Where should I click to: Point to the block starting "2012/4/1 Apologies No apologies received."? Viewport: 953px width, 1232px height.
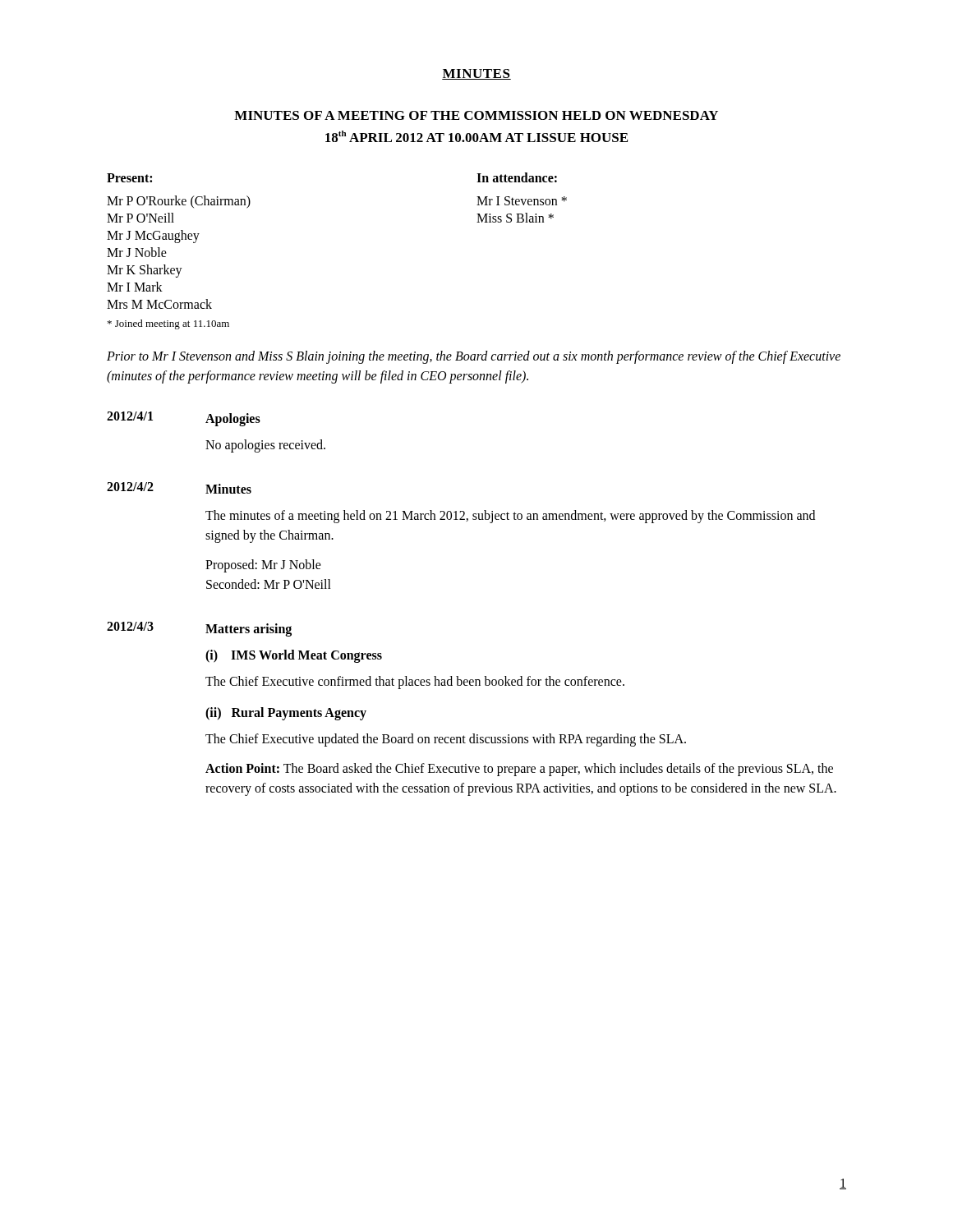click(123, 418)
